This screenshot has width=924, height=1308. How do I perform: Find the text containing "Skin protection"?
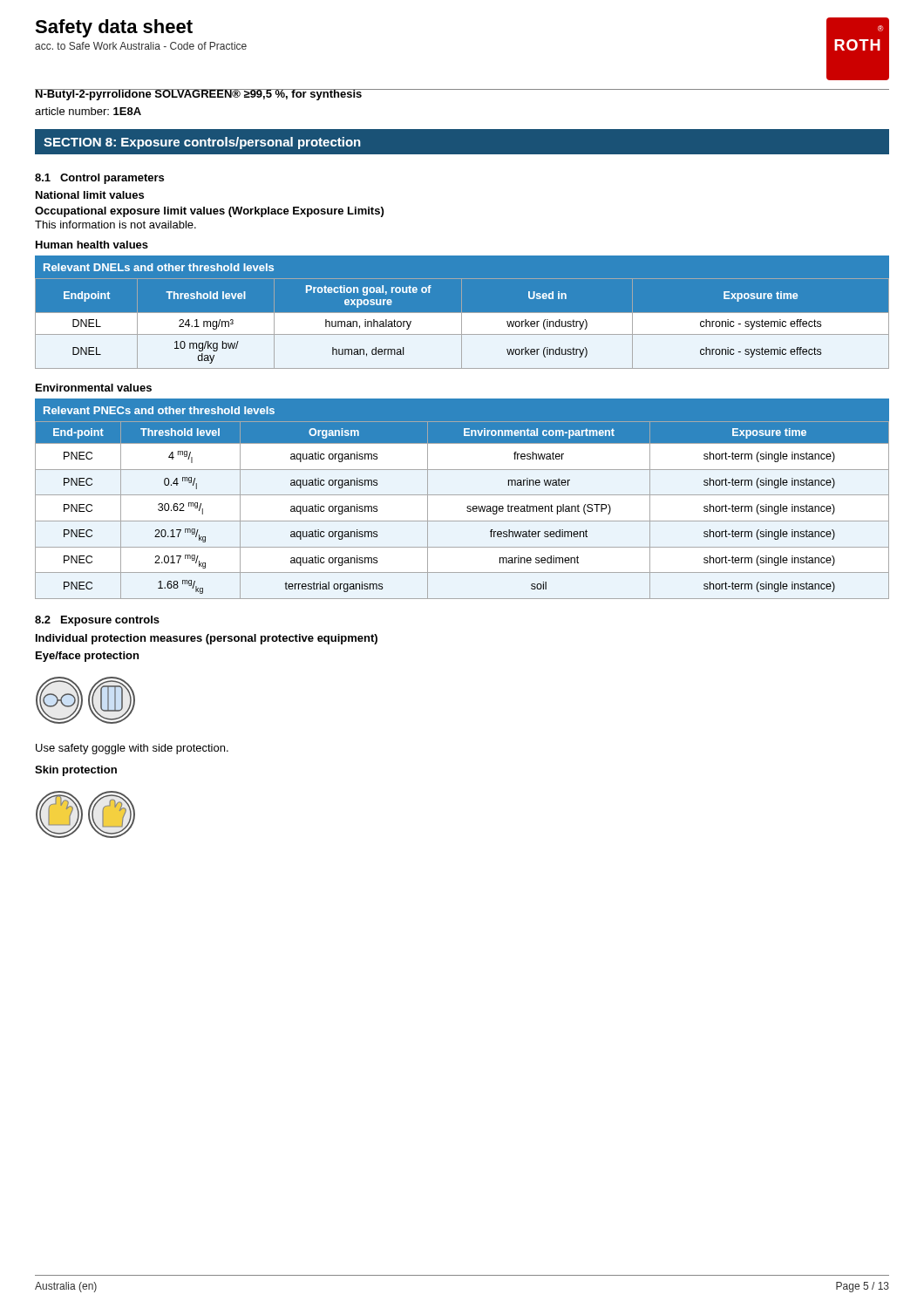pyautogui.click(x=76, y=769)
